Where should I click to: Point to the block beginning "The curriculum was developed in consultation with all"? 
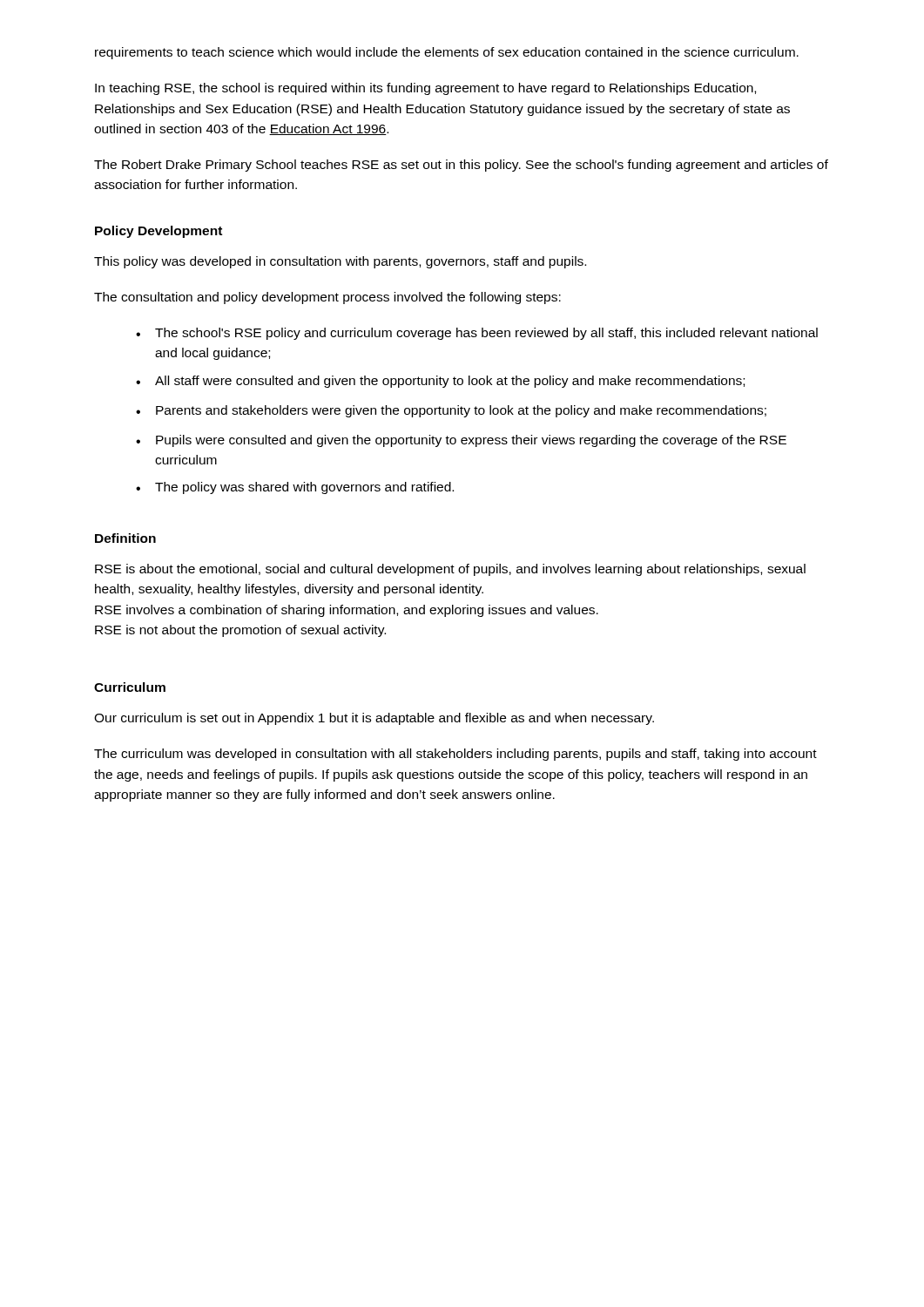(x=455, y=774)
